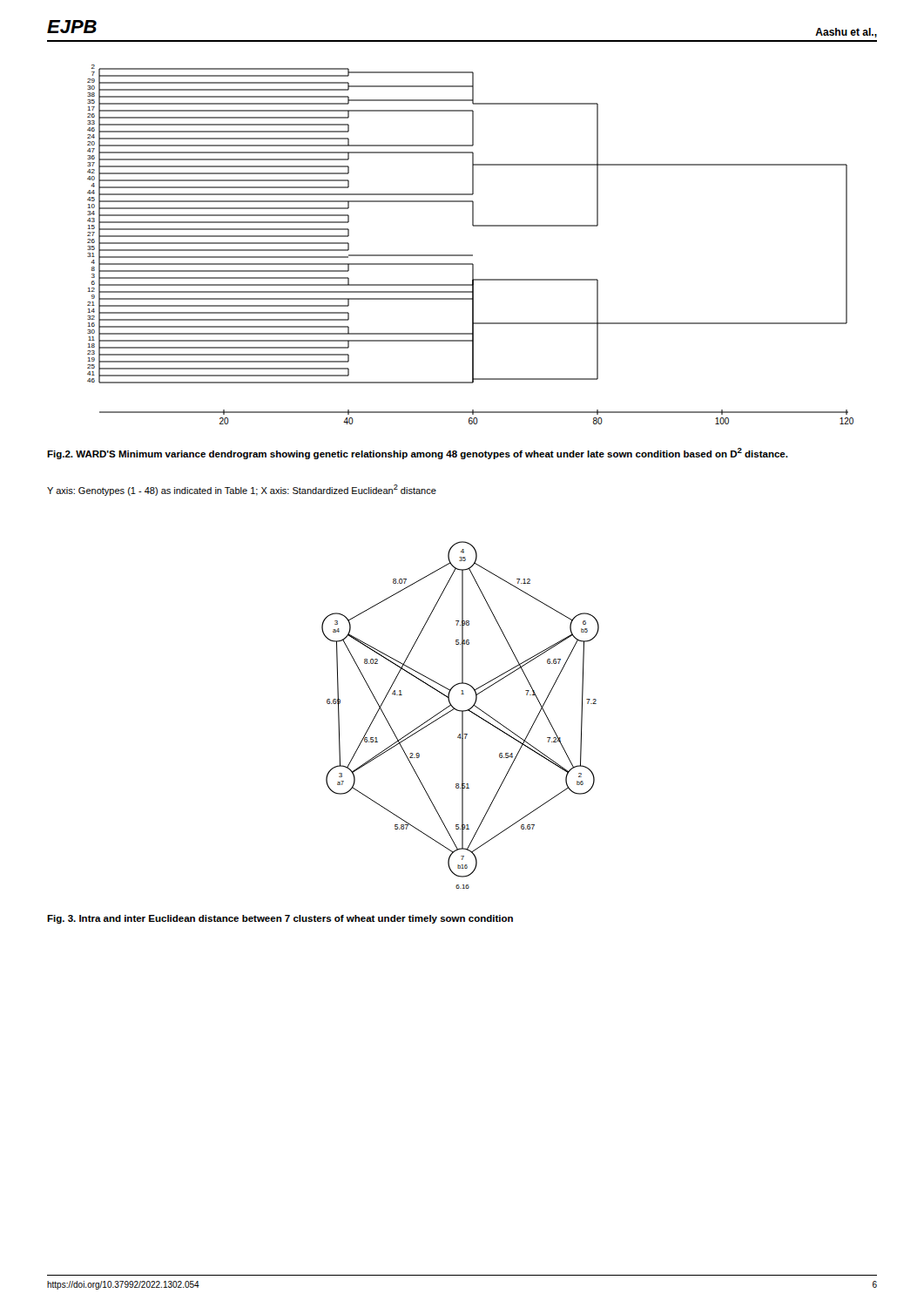Select the element starting "Fig.2. WARD'S Minimum variance dendrogram showing"
The width and height of the screenshot is (924, 1307).
(462, 453)
